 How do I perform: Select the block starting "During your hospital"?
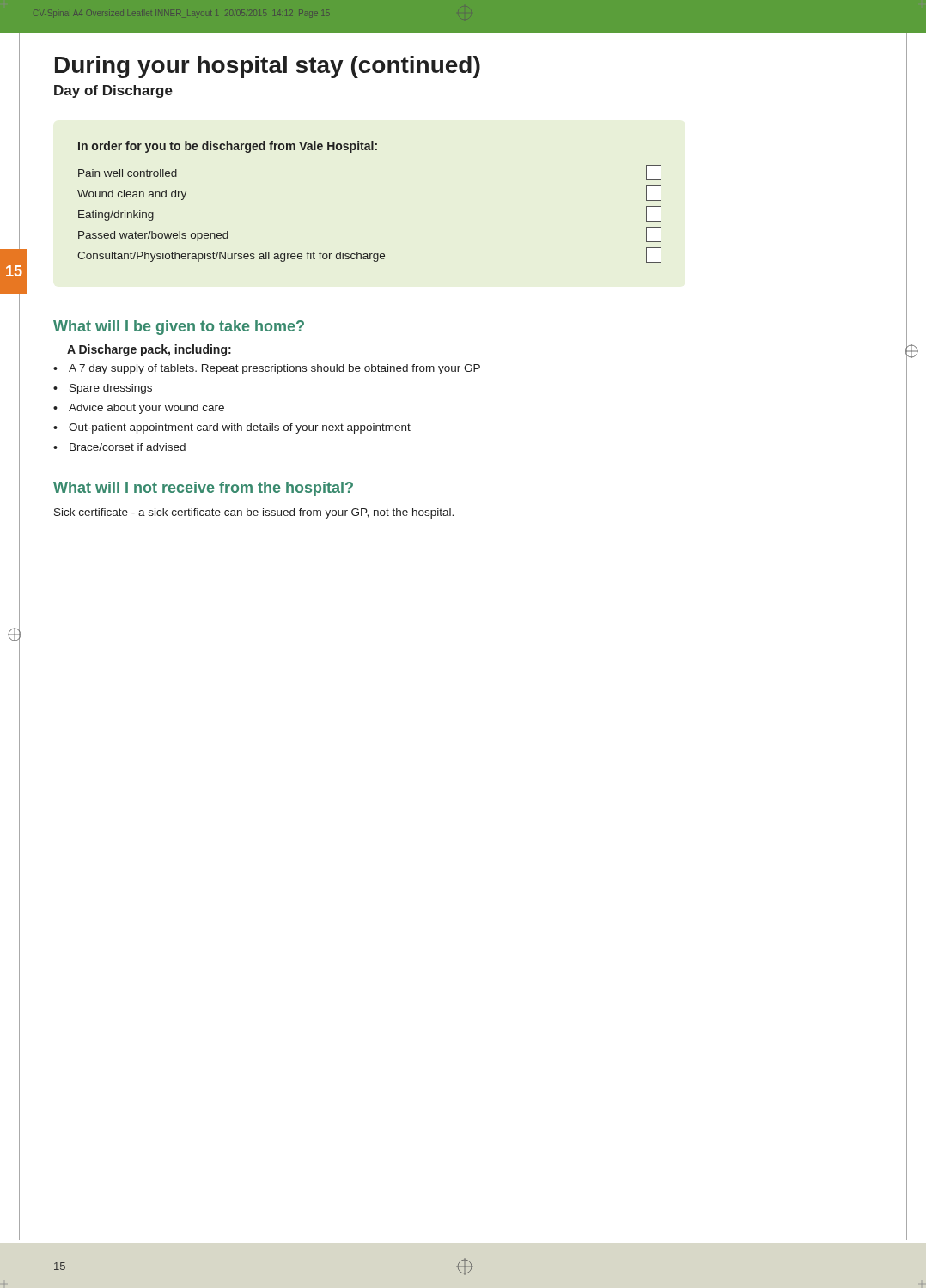pyautogui.click(x=267, y=65)
